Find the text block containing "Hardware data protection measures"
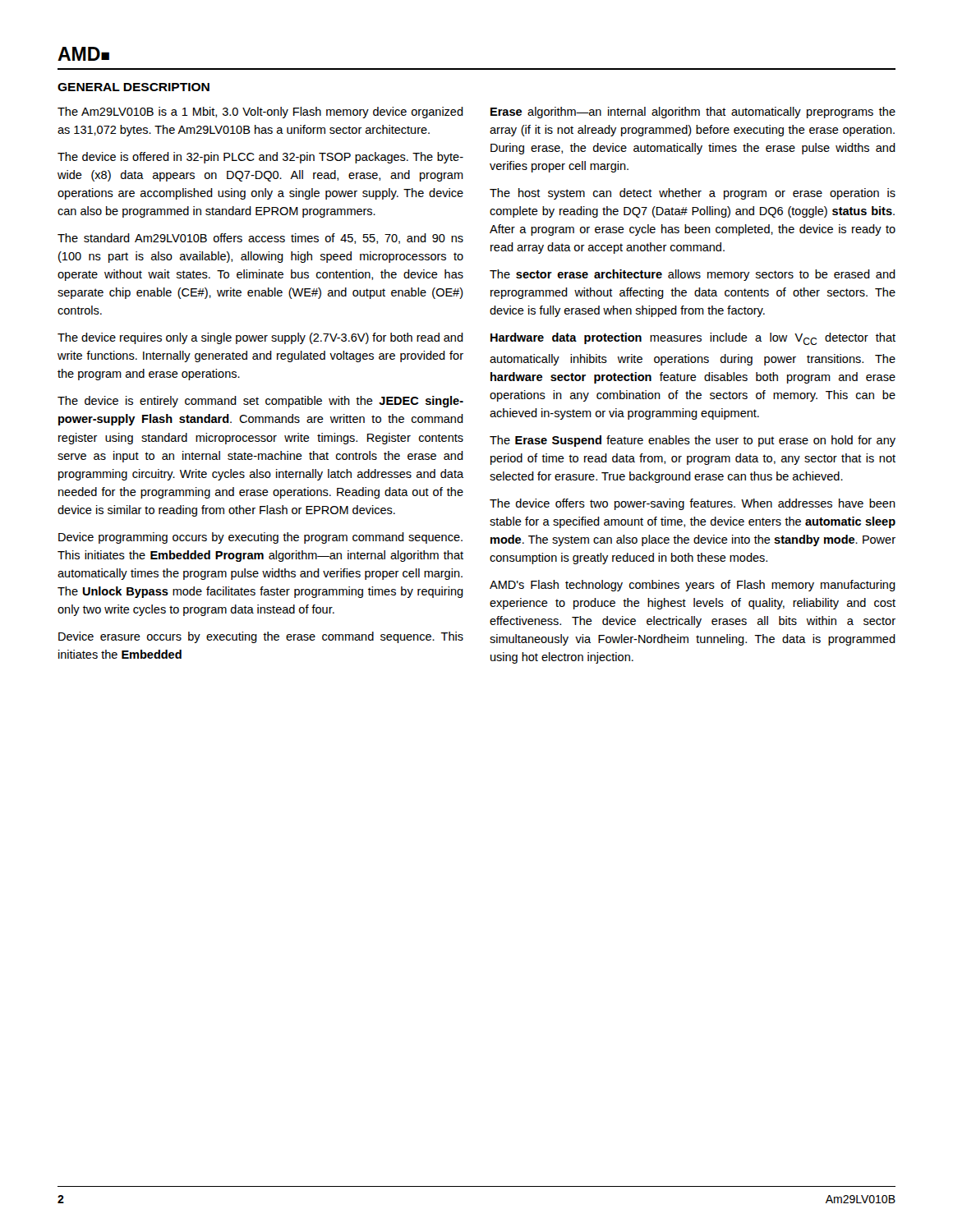953x1232 pixels. [693, 375]
